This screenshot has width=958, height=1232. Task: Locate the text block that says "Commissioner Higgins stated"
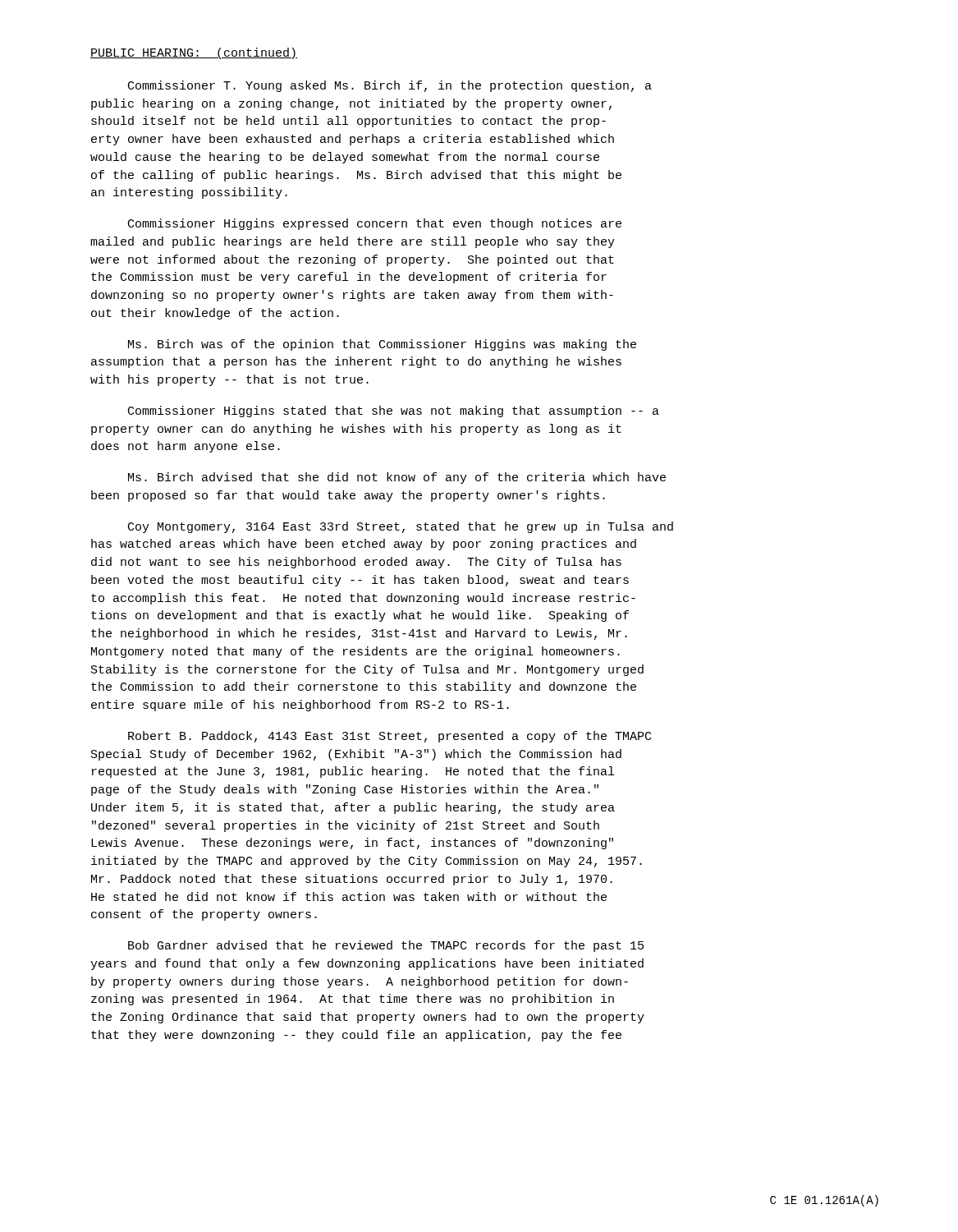(x=375, y=430)
